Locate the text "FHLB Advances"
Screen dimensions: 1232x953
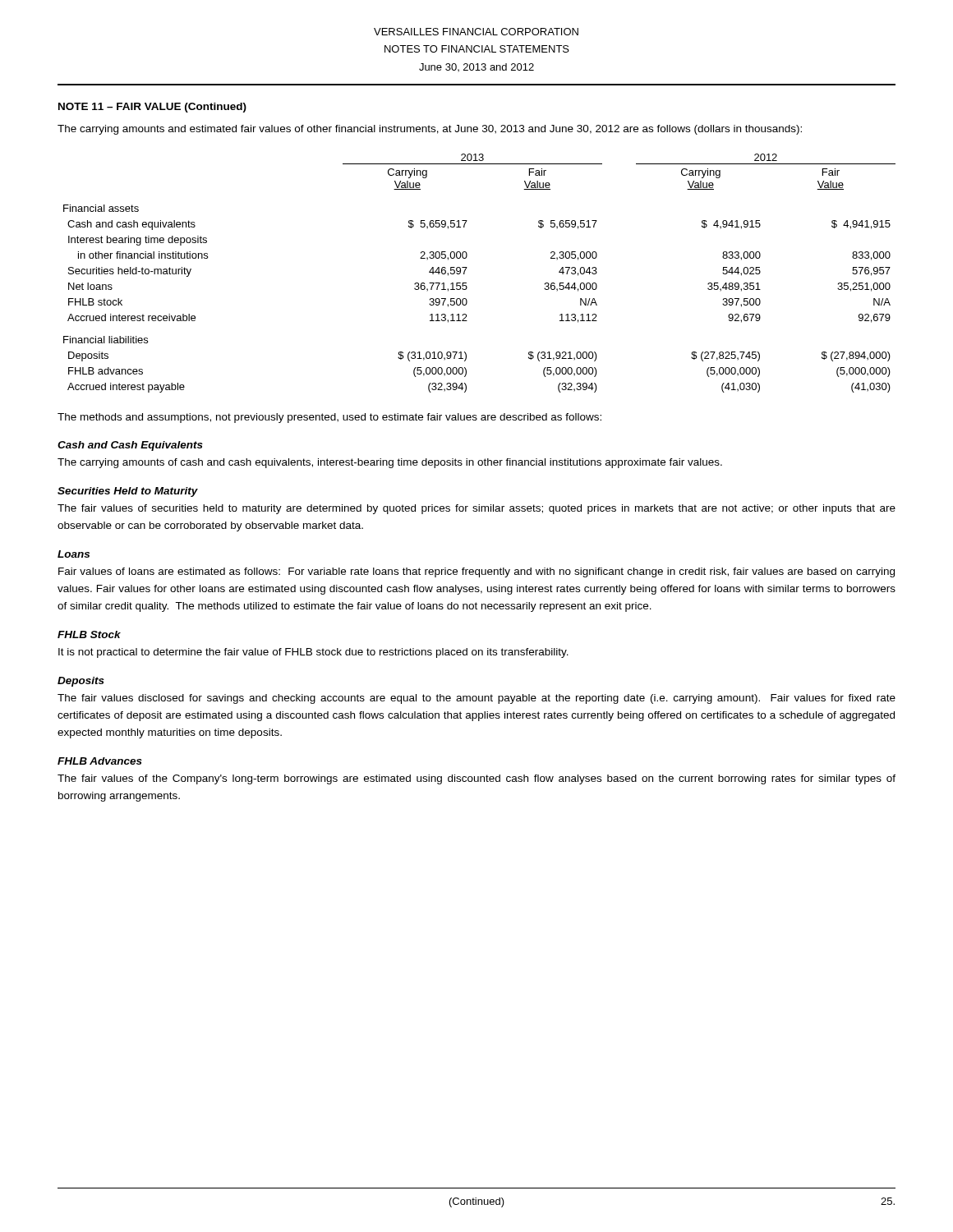pyautogui.click(x=100, y=761)
